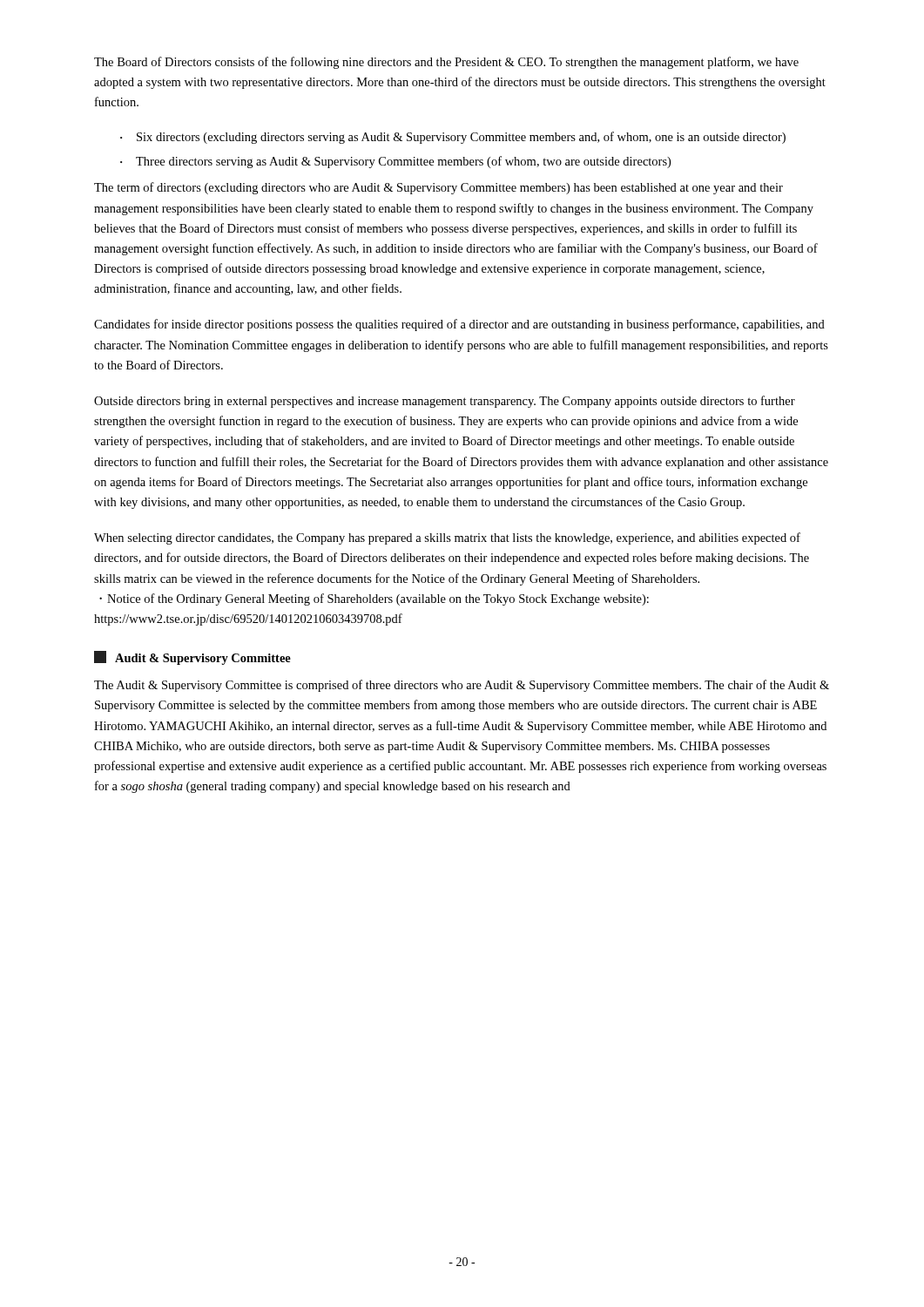Screen dimensions: 1307x924
Task: Find the block on this page that starts "・ Six directors"
Action: [472, 137]
